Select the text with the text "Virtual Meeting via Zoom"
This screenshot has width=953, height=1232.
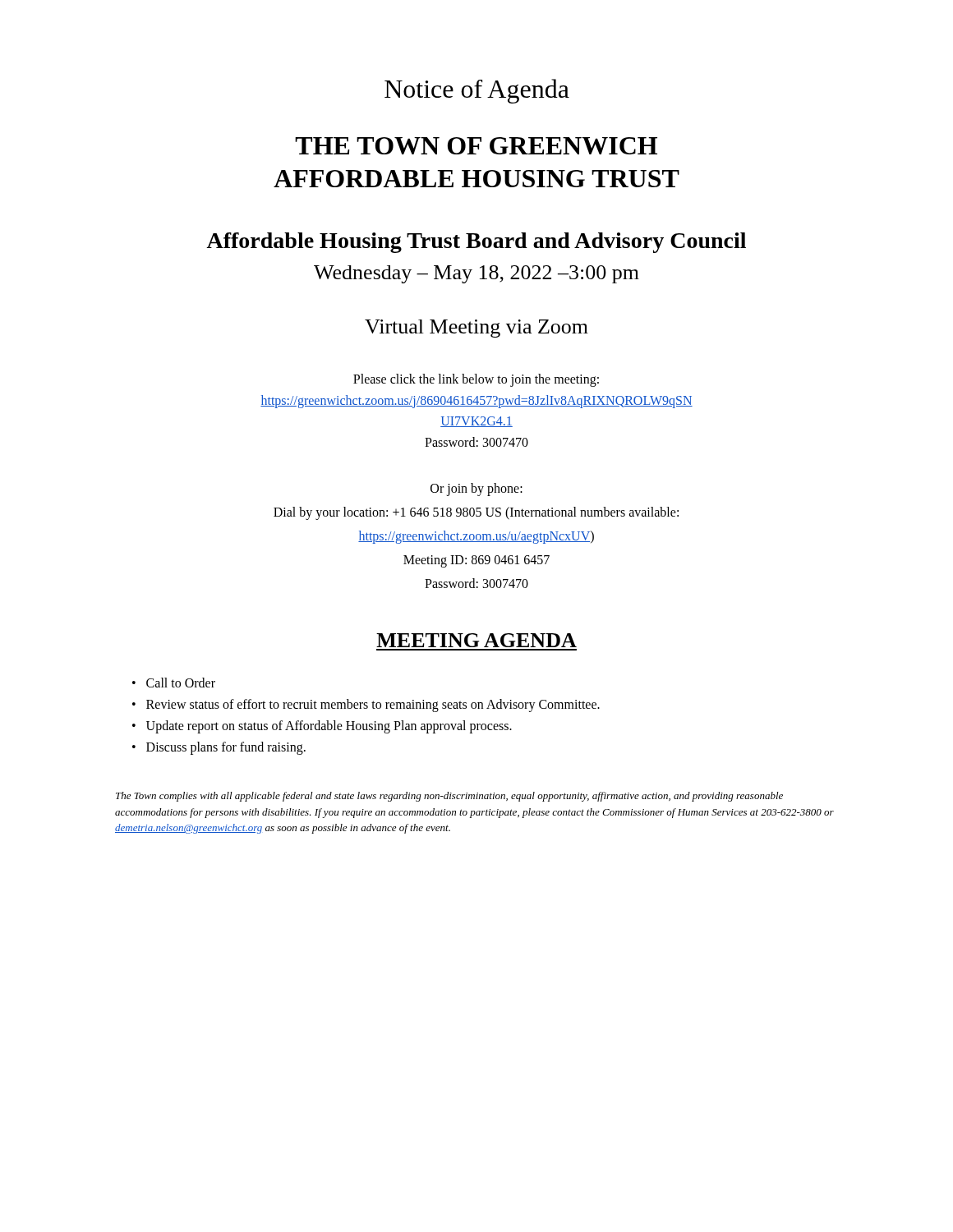476,326
